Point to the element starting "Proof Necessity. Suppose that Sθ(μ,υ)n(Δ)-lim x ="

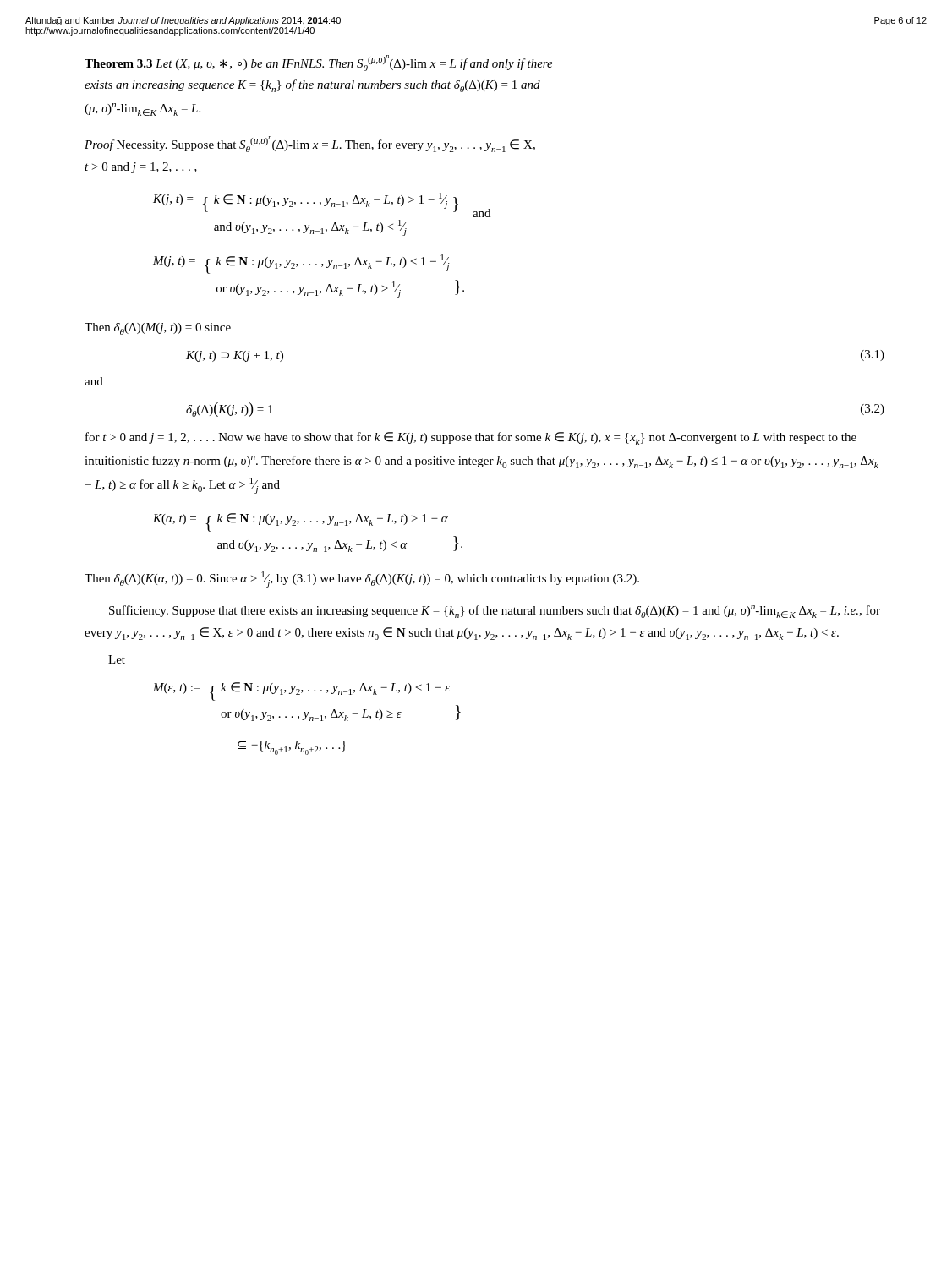click(310, 153)
